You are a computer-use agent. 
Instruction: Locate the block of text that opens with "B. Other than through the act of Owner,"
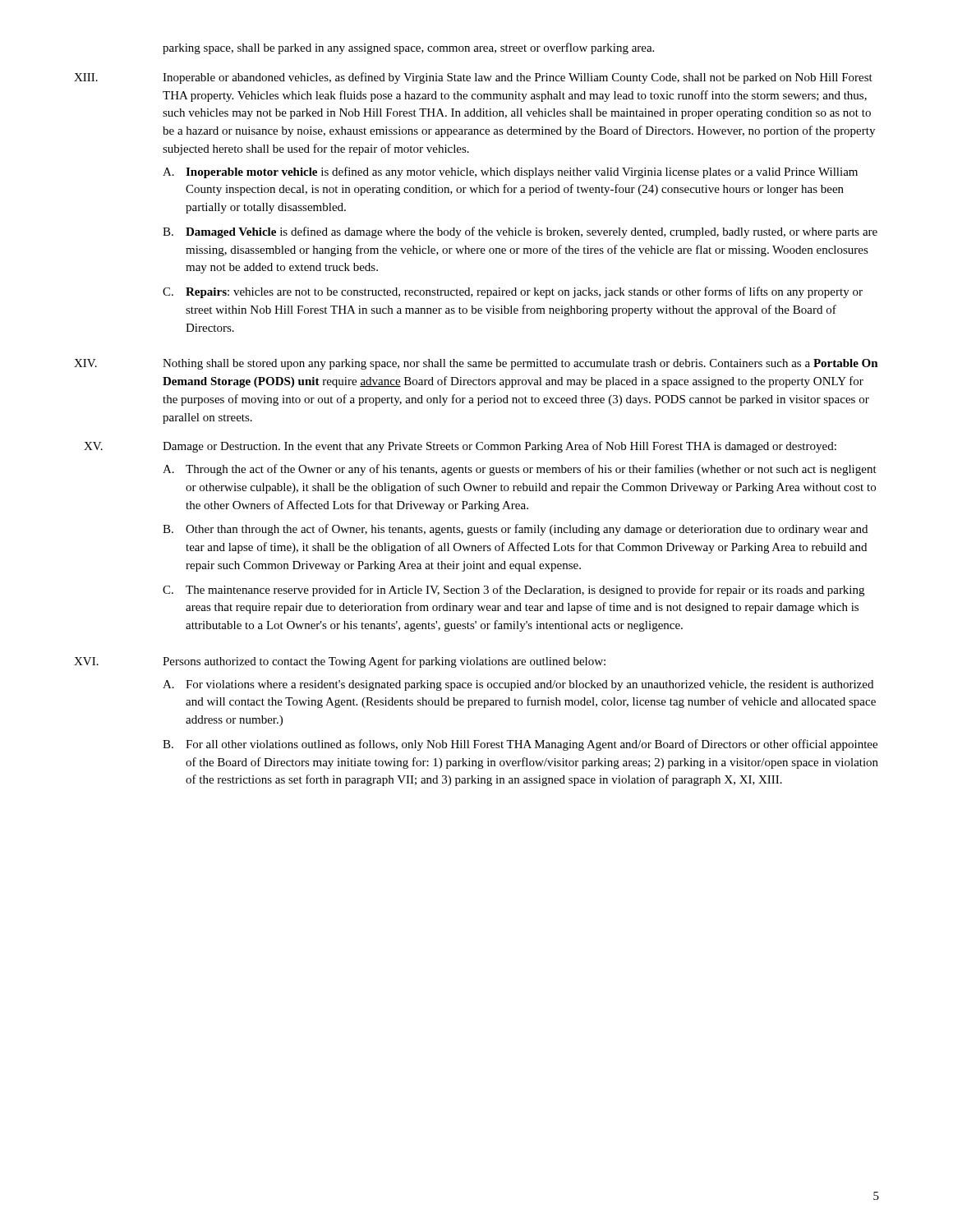(521, 548)
